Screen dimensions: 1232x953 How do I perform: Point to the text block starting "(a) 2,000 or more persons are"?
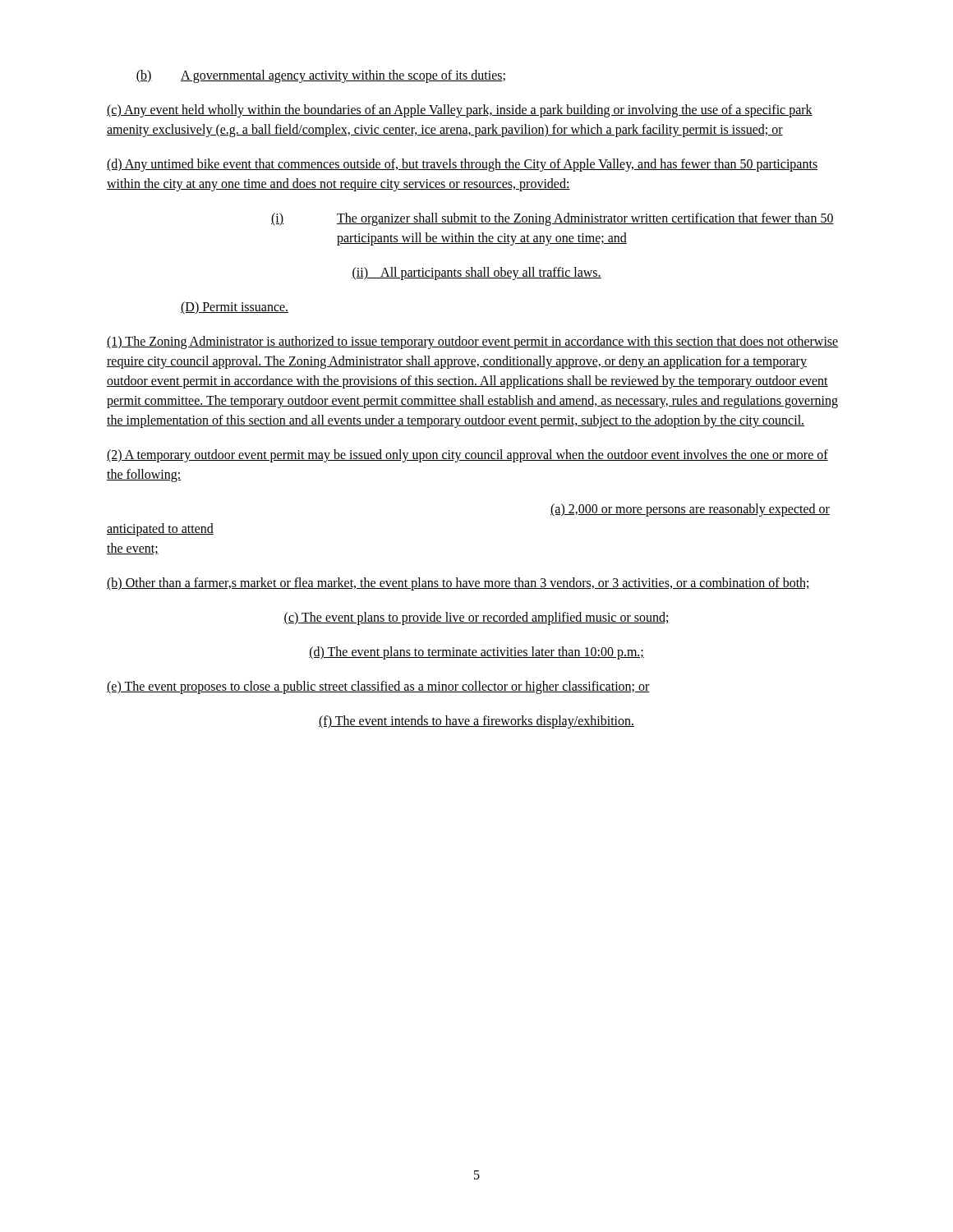[690, 510]
